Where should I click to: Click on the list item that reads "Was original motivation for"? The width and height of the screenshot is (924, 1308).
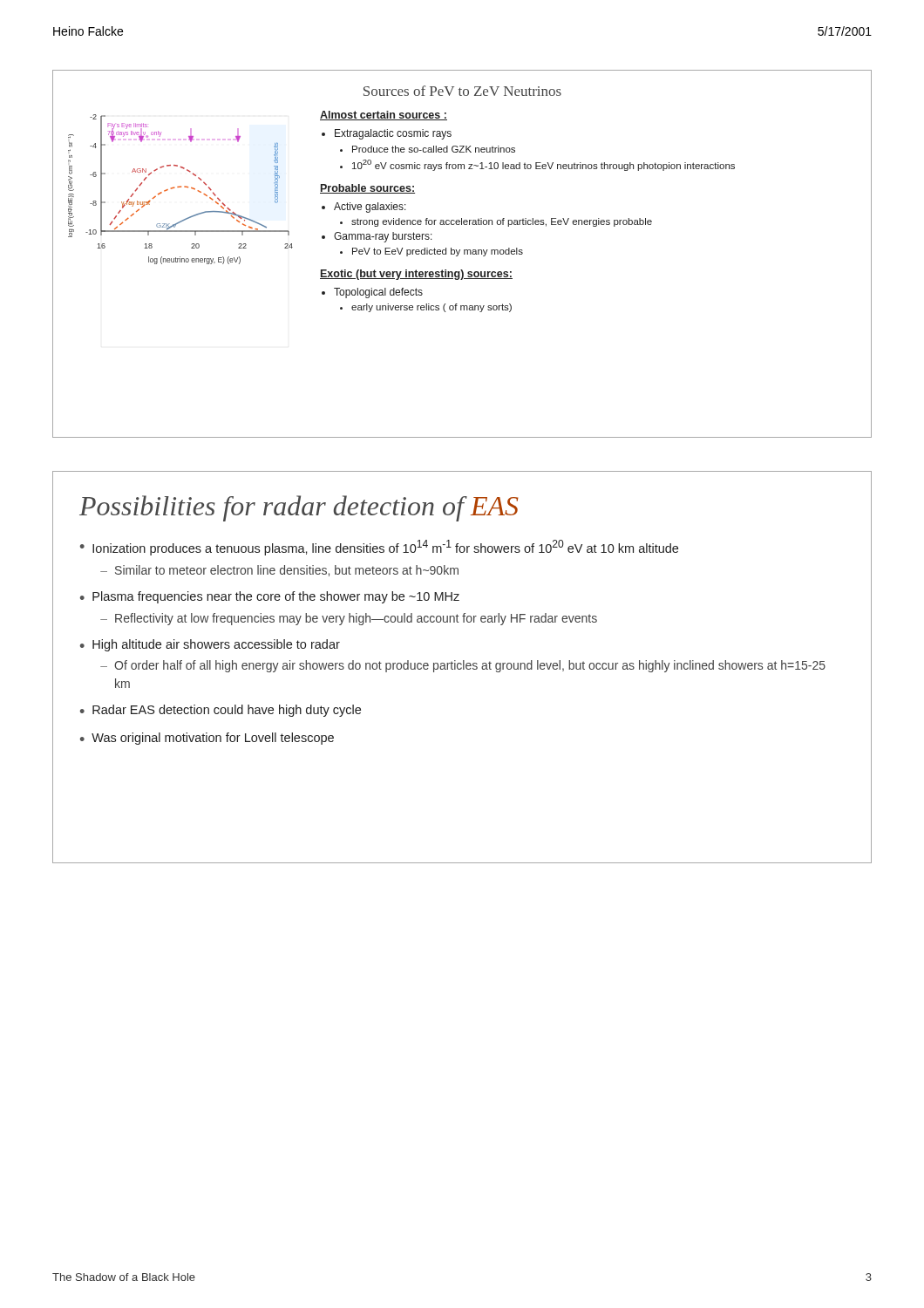coord(213,738)
